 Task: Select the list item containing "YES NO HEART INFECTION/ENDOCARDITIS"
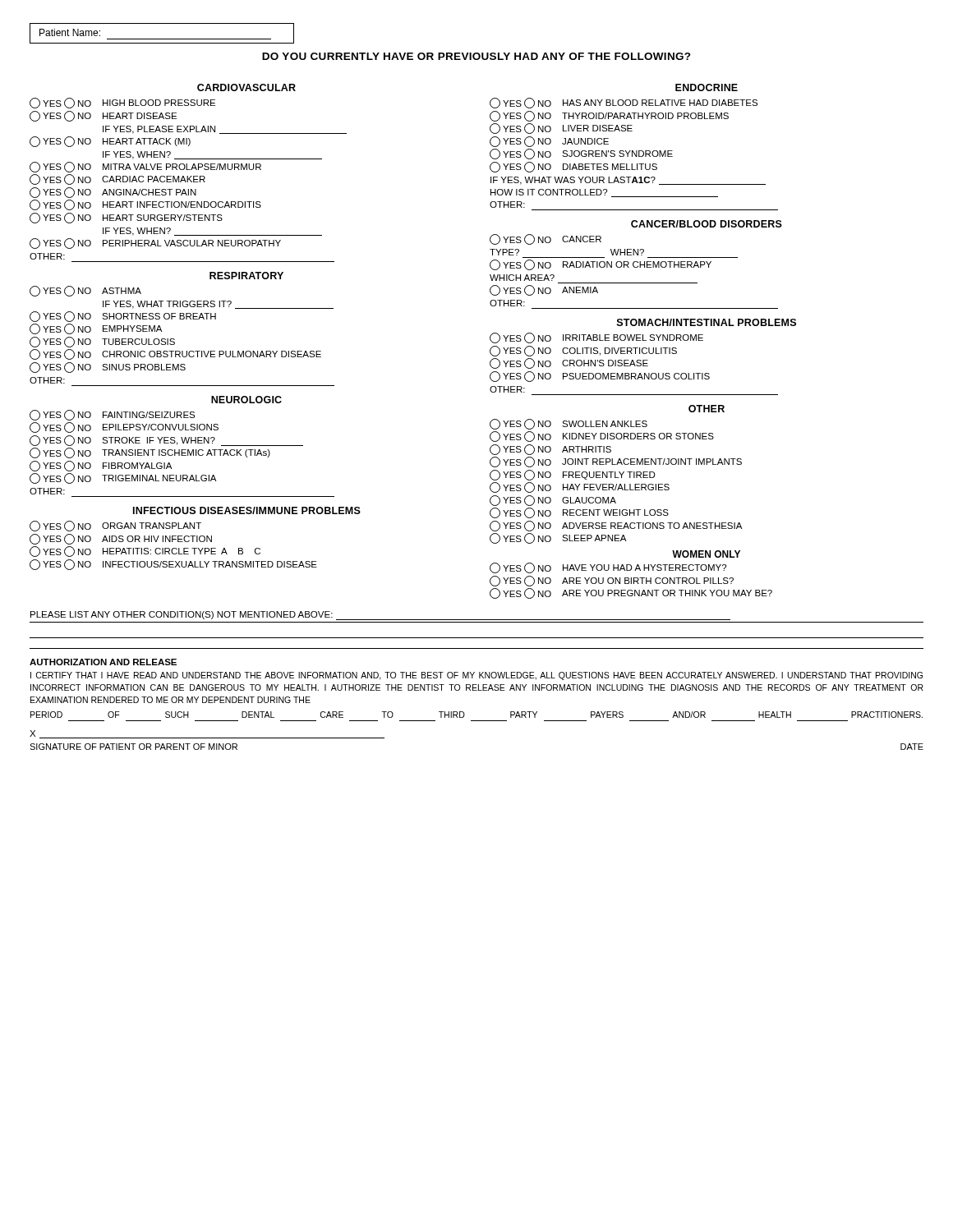click(246, 205)
